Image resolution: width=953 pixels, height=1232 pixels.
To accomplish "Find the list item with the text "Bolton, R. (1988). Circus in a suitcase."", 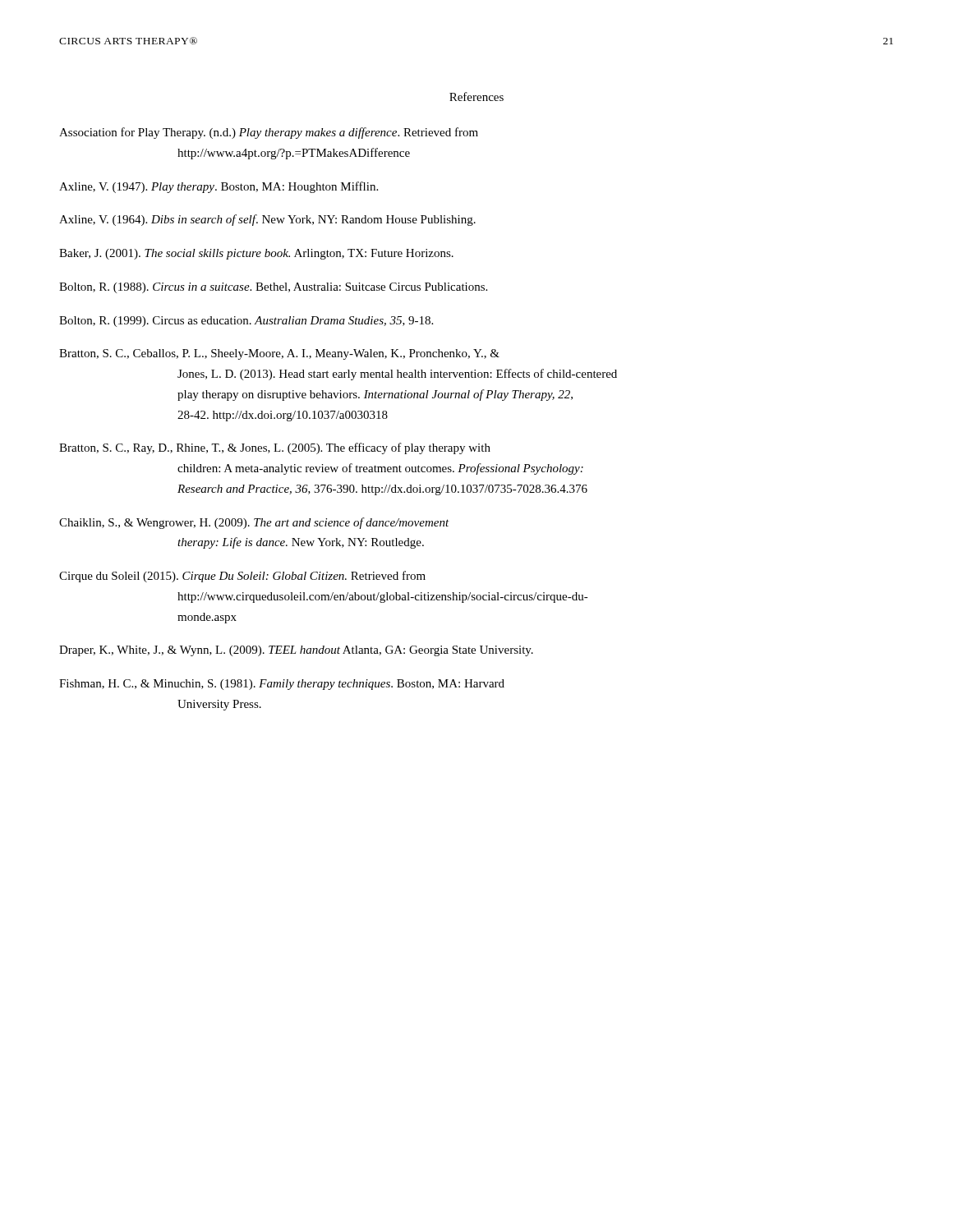I will click(274, 286).
